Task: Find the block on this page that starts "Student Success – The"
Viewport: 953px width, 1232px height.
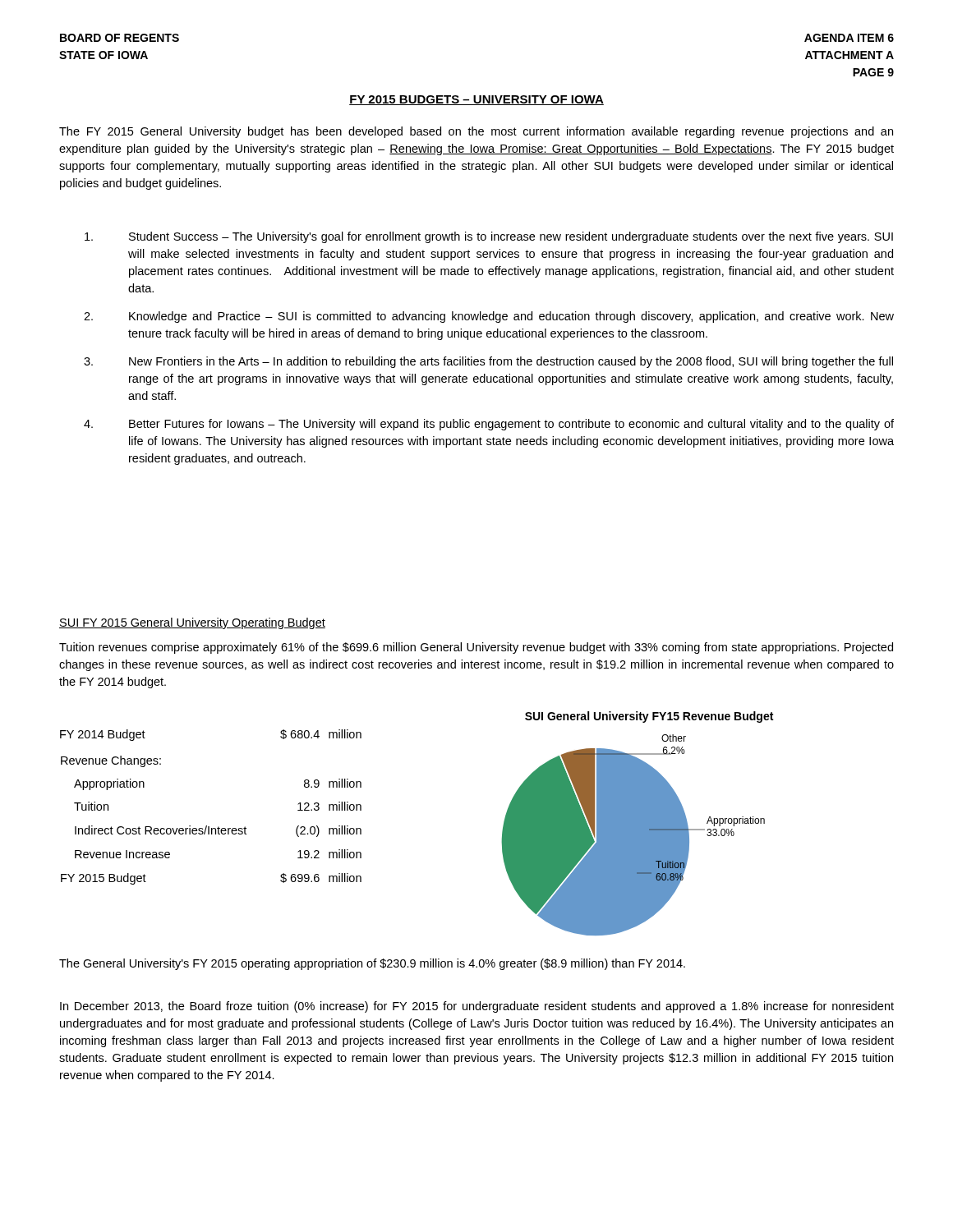Action: pos(476,263)
